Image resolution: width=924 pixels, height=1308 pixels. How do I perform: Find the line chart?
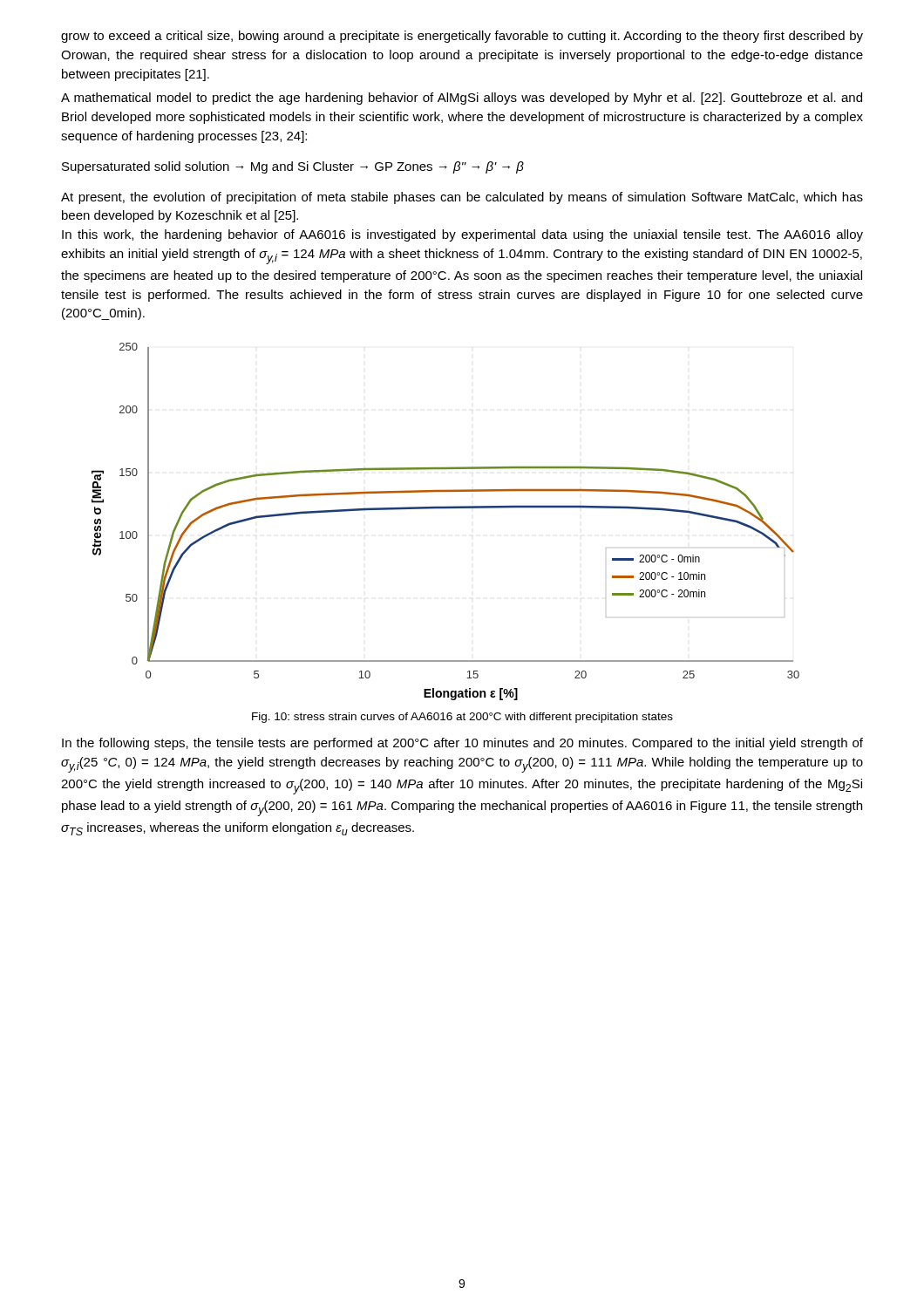pos(462,522)
